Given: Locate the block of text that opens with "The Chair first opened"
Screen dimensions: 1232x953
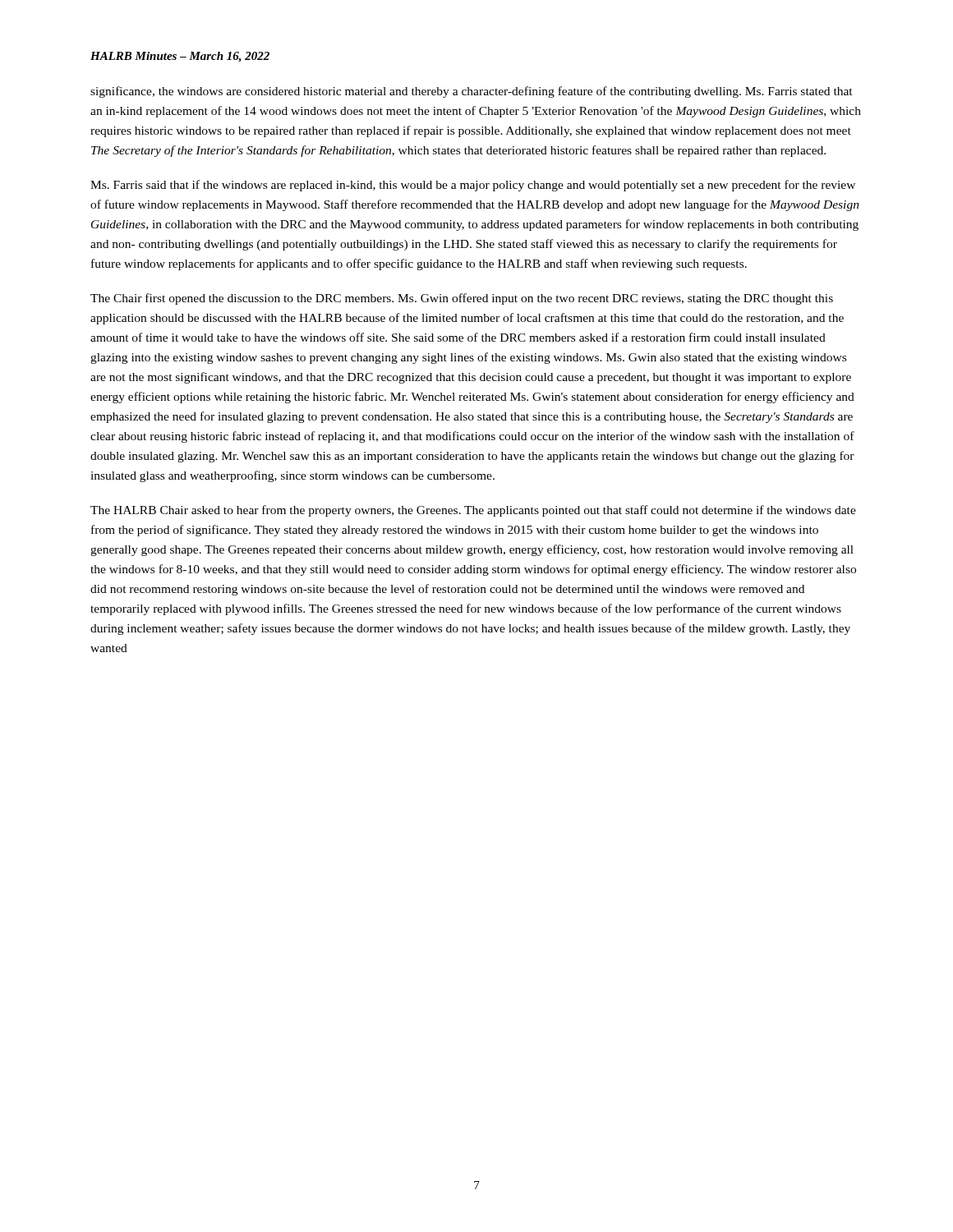Looking at the screenshot, I should 472,387.
